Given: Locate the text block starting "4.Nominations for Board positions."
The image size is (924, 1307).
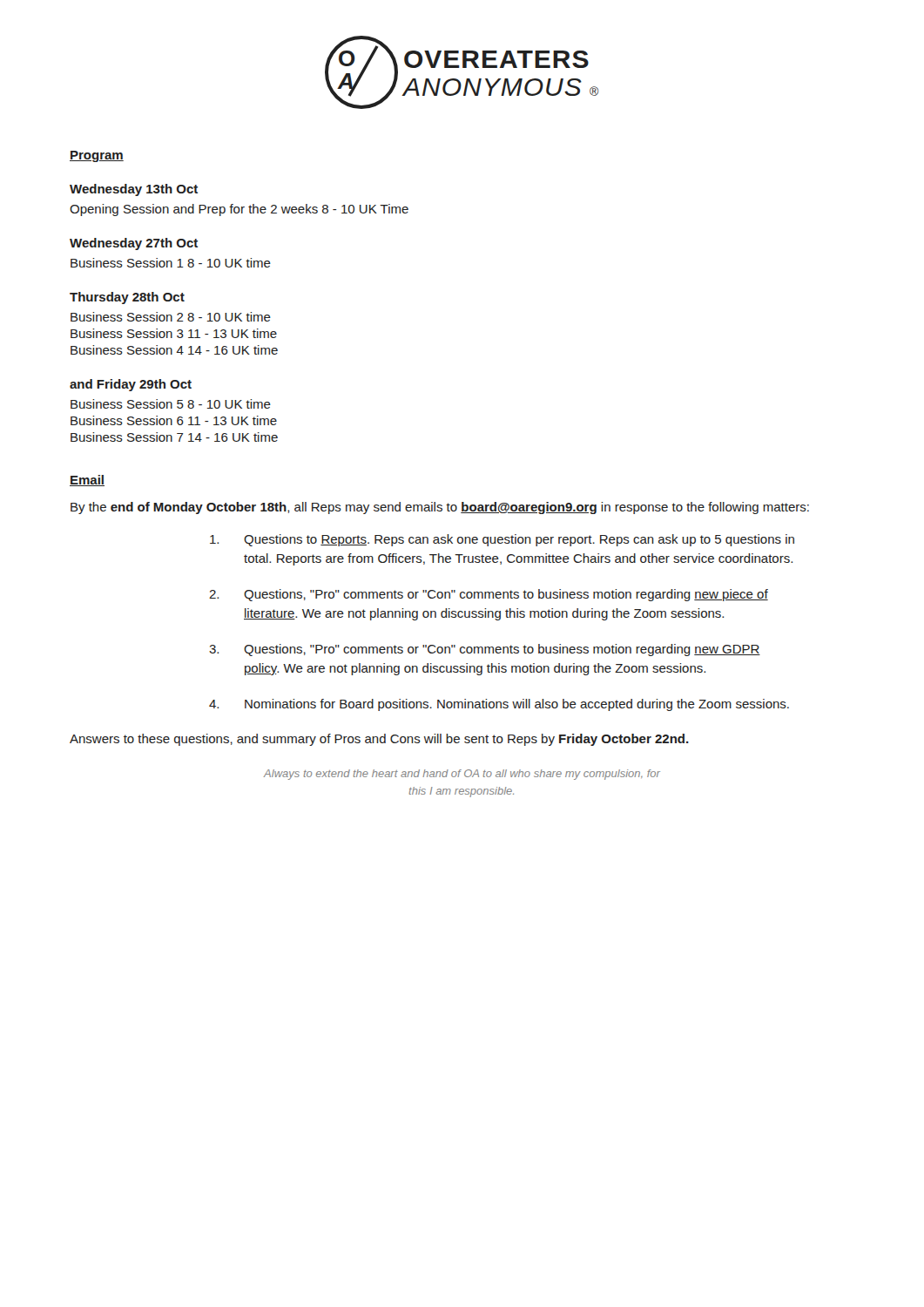Looking at the screenshot, I should coord(503,704).
